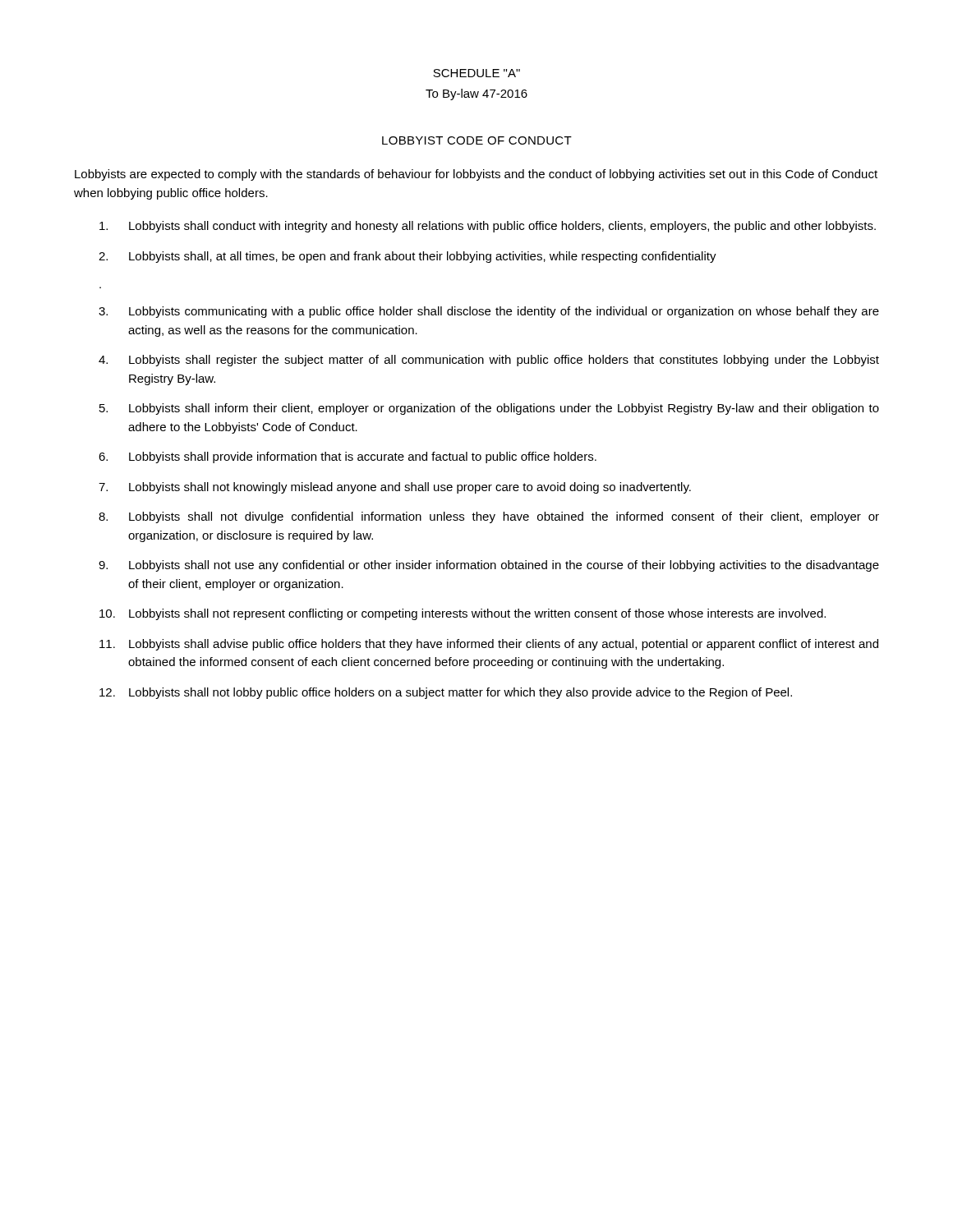
Task: Find the block on this page that starts "11. Lobbyists shall advise public office holders that"
Action: [489, 653]
